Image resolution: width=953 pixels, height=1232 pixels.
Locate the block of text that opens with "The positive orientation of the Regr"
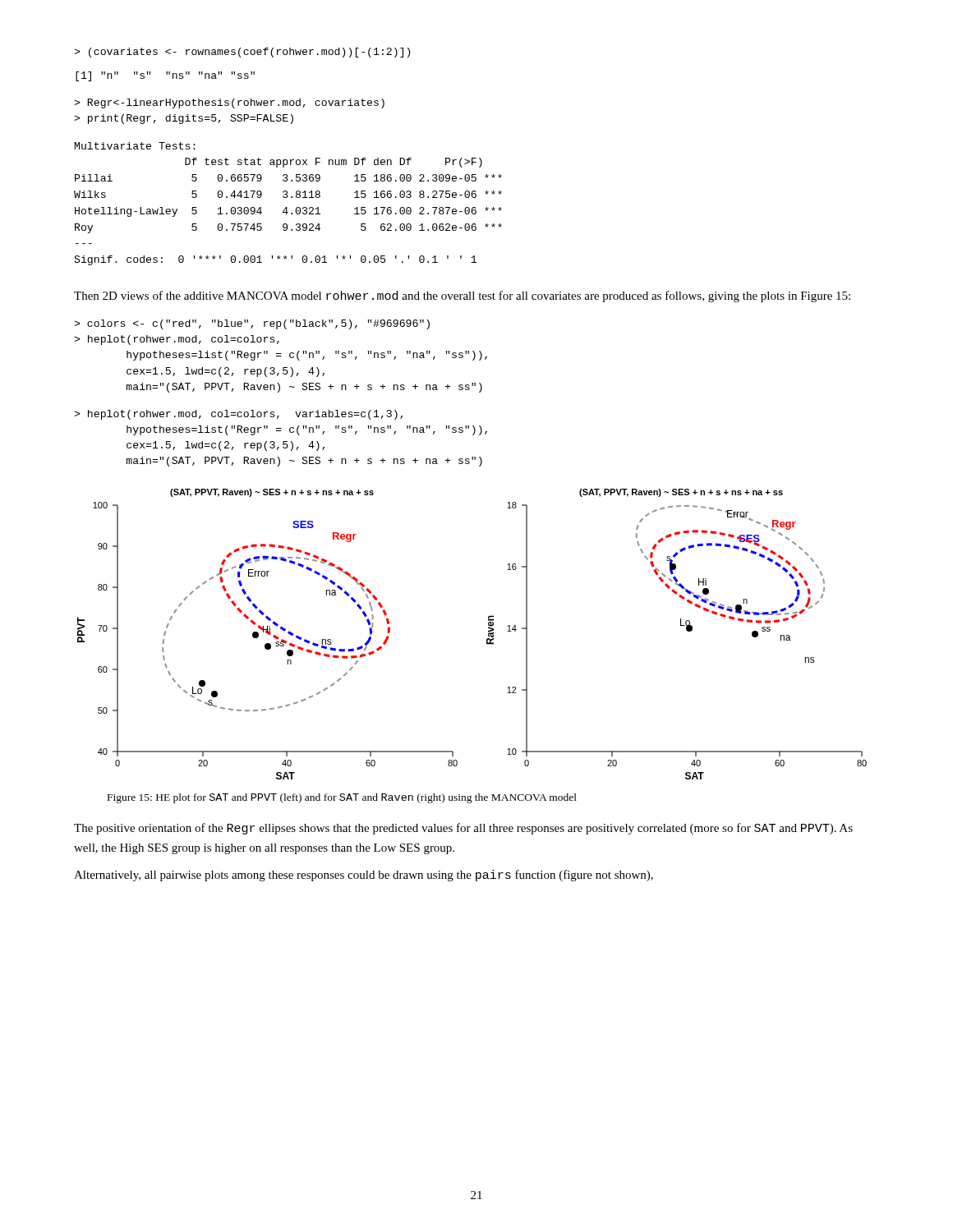(x=463, y=838)
